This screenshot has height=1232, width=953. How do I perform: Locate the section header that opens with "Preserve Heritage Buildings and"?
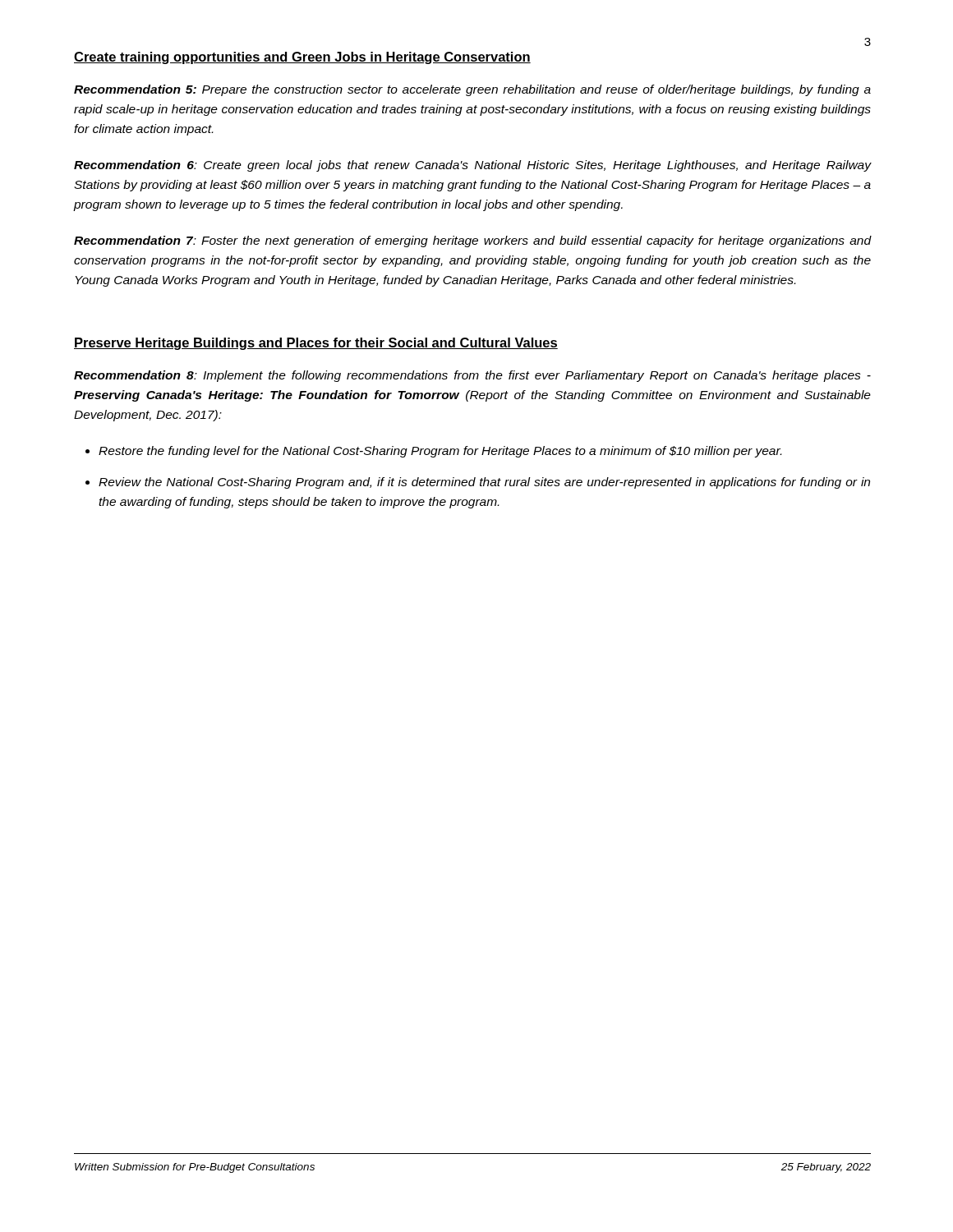tap(316, 343)
